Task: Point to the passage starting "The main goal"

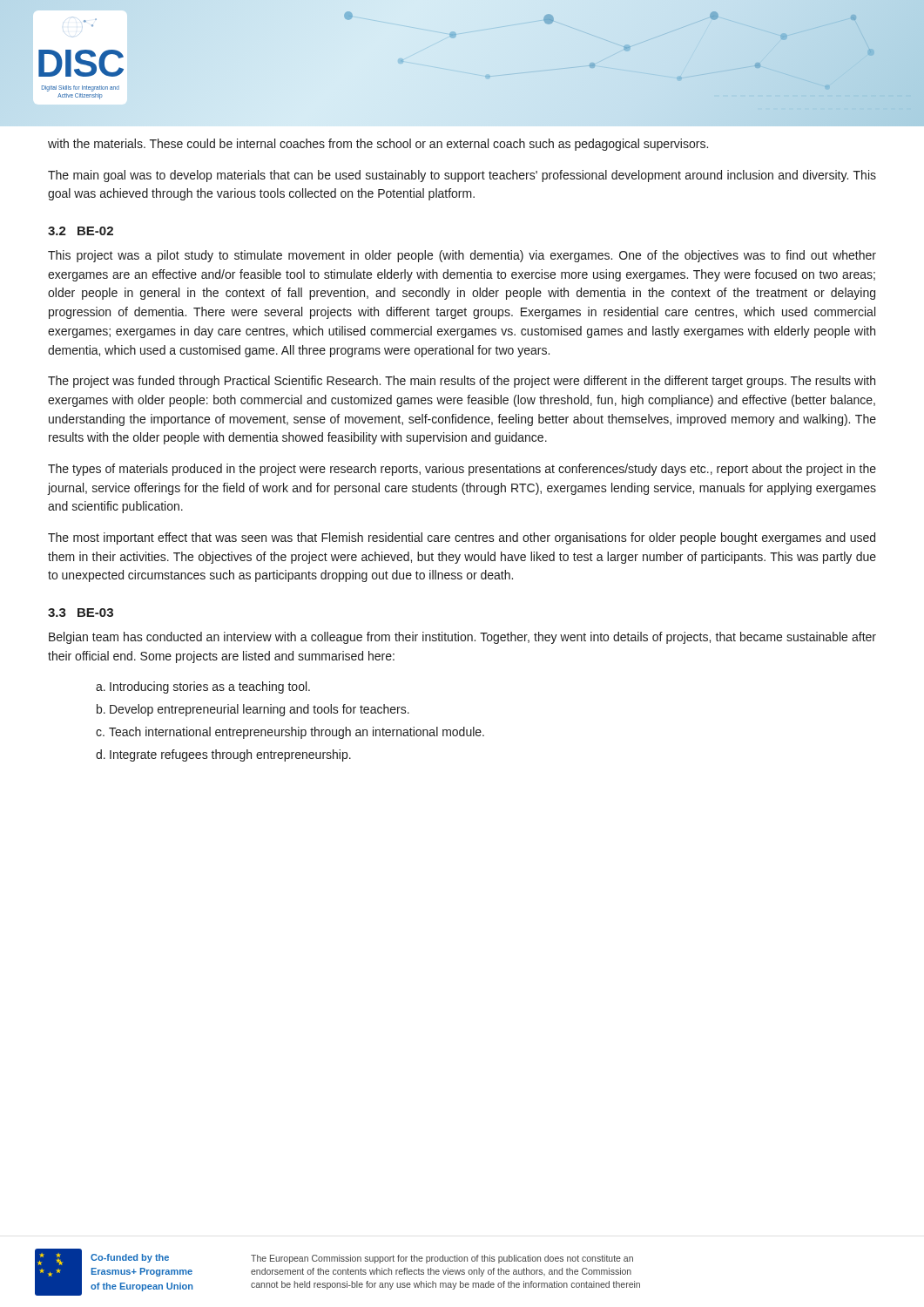Action: 462,184
